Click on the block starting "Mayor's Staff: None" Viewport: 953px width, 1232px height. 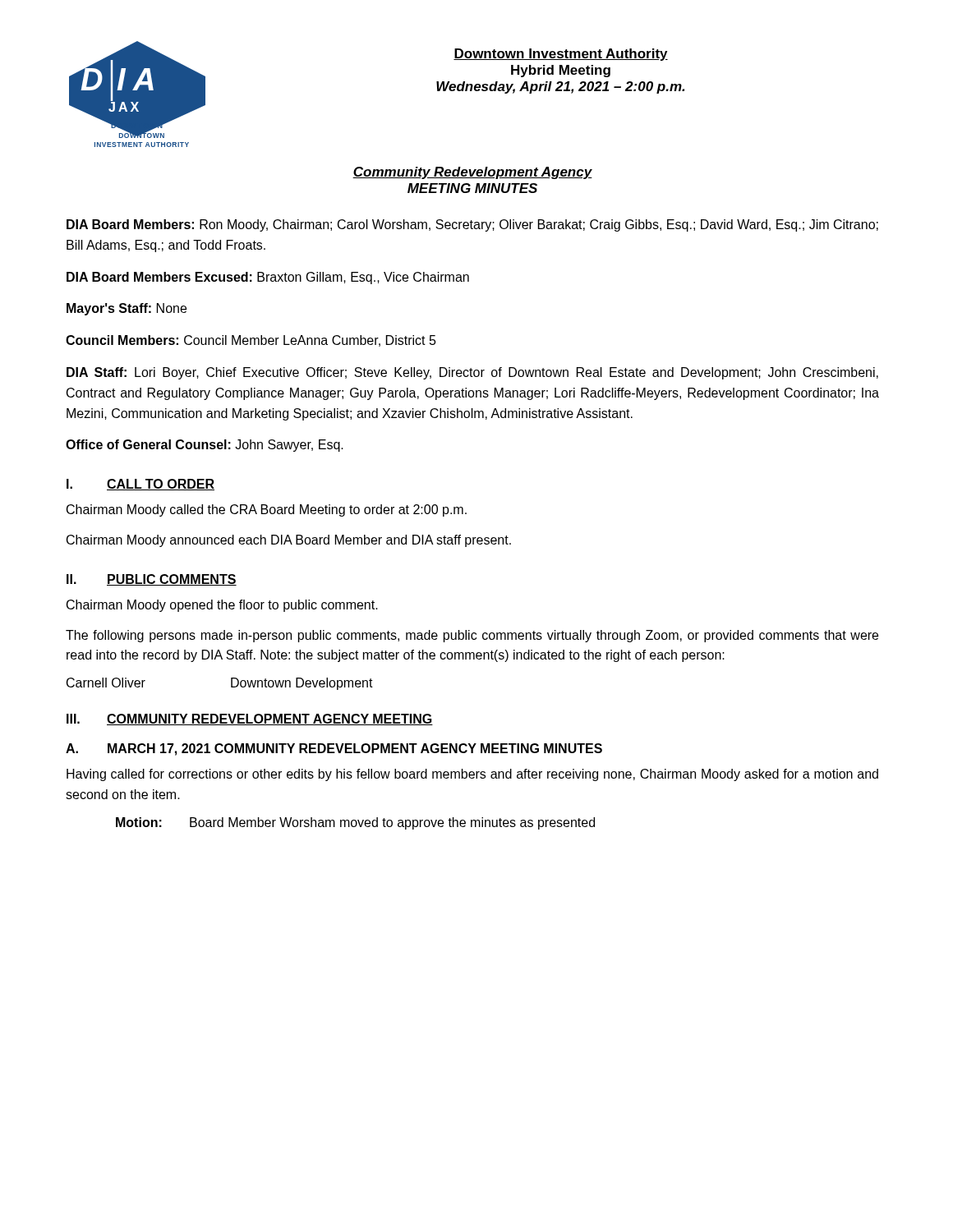pyautogui.click(x=126, y=309)
